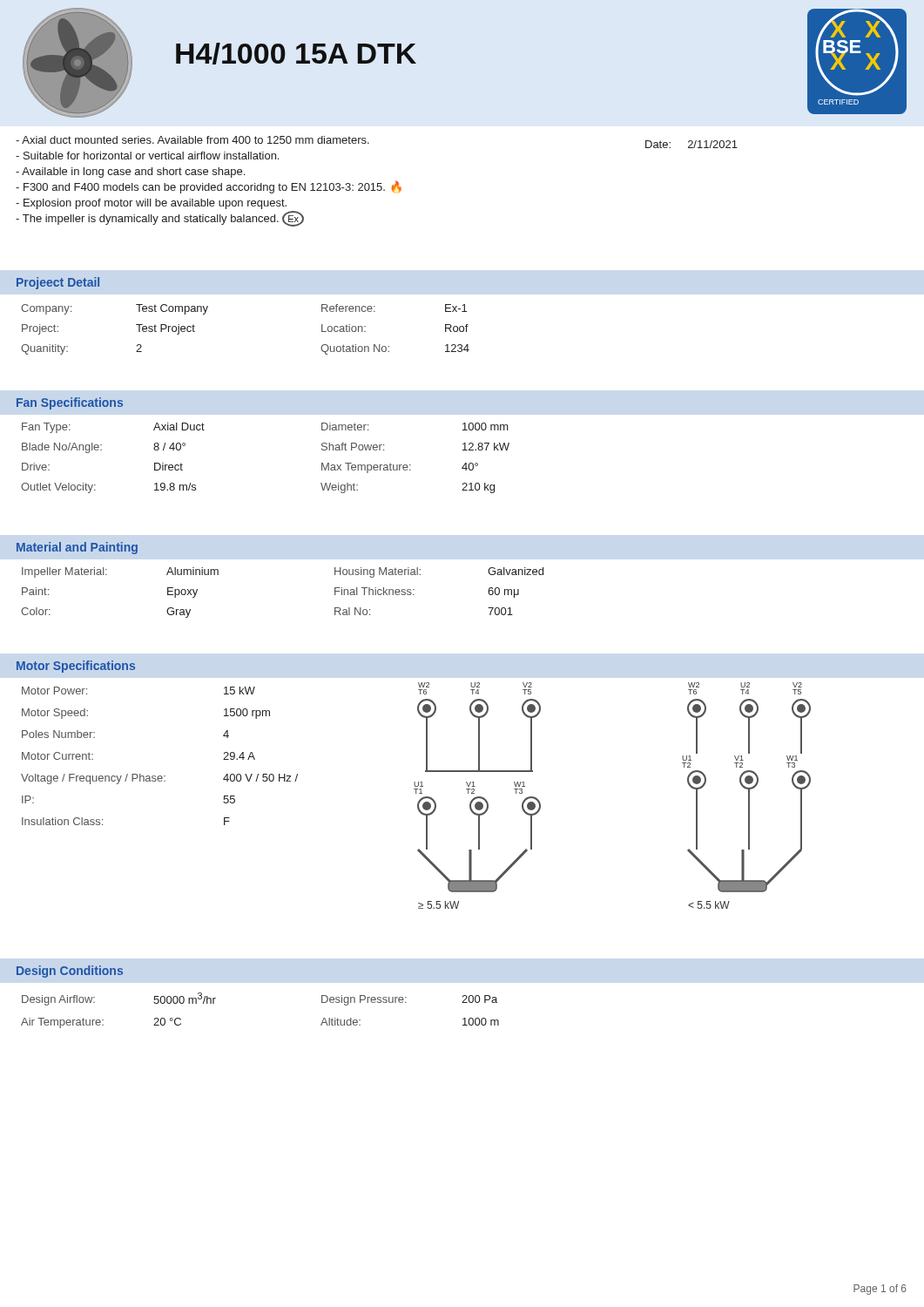Viewport: 924px width, 1307px height.
Task: Select the list item that says "Axial duct mounted series. Available from 400 to"
Action: pos(193,140)
